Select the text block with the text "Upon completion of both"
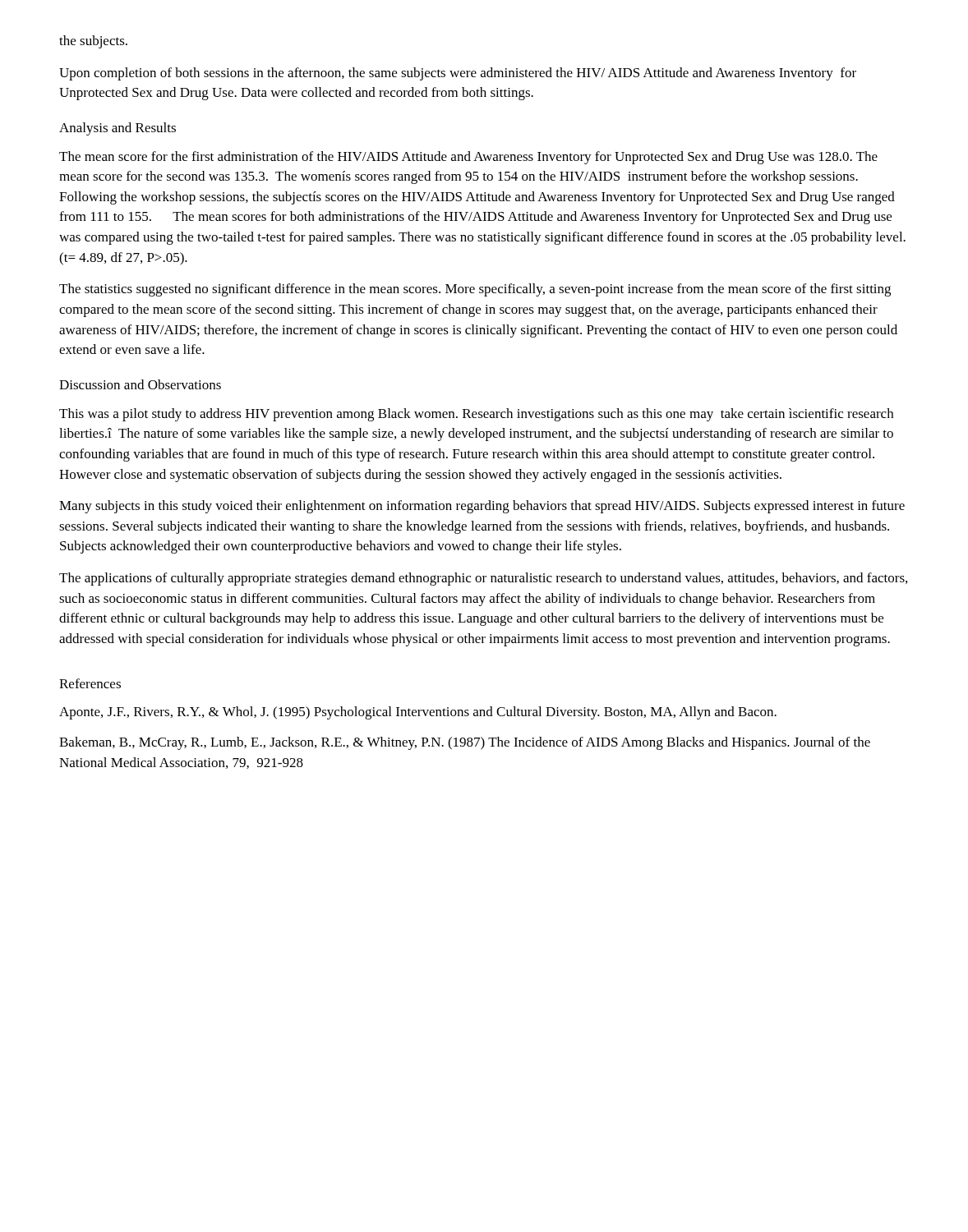The width and height of the screenshot is (968, 1232). pyautogui.click(x=458, y=82)
